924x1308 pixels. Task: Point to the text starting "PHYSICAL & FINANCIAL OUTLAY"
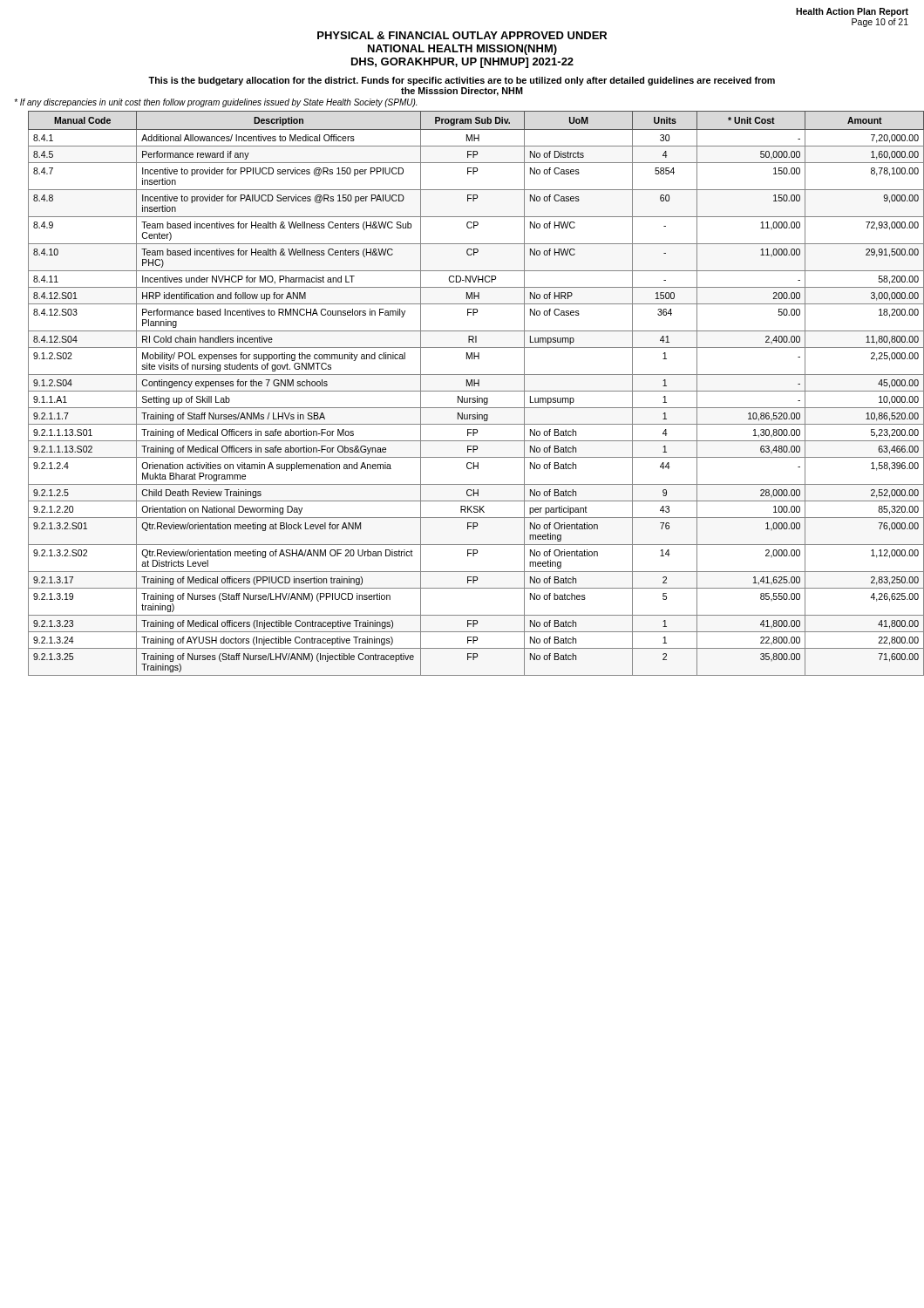(462, 48)
